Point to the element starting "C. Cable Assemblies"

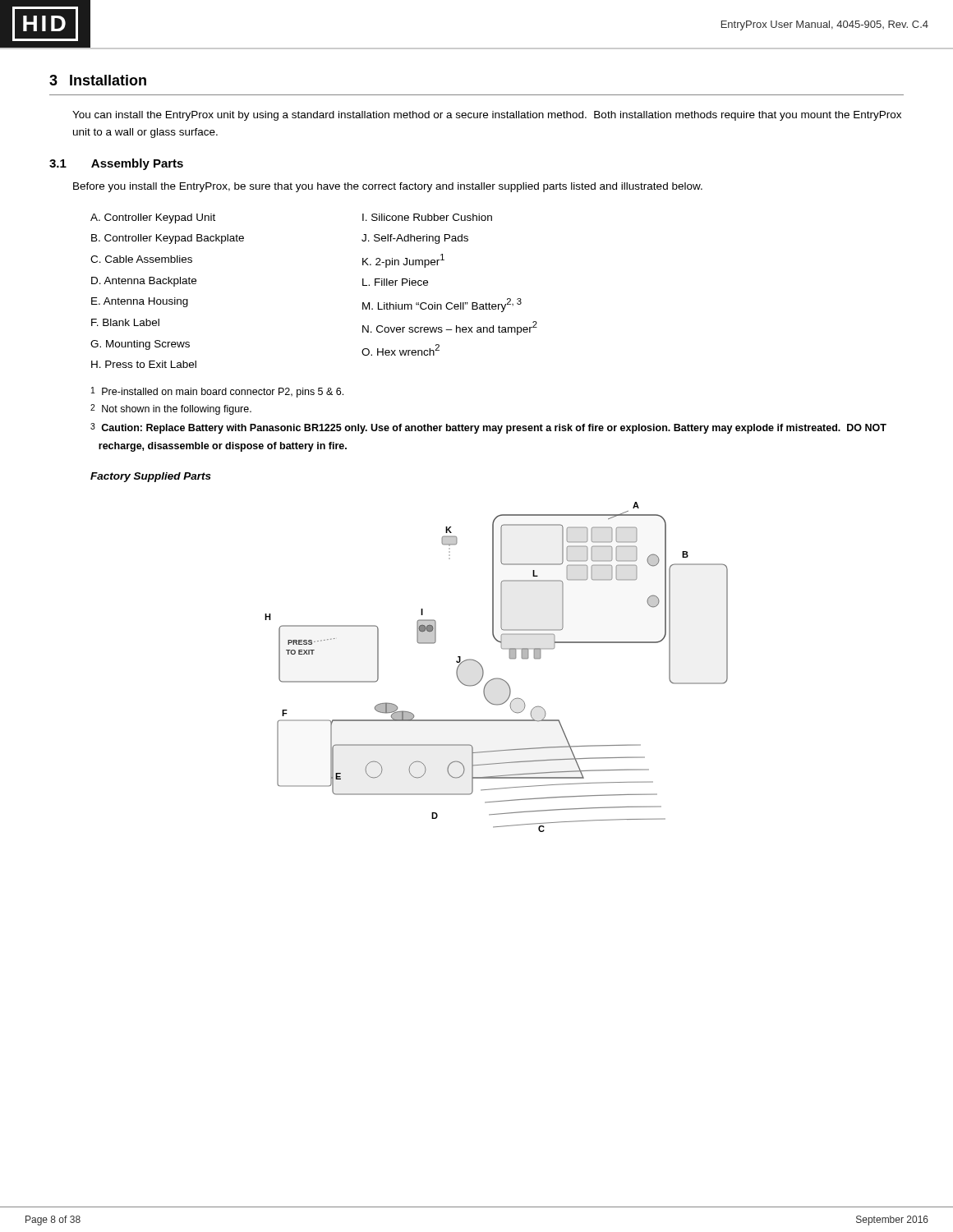click(x=142, y=259)
